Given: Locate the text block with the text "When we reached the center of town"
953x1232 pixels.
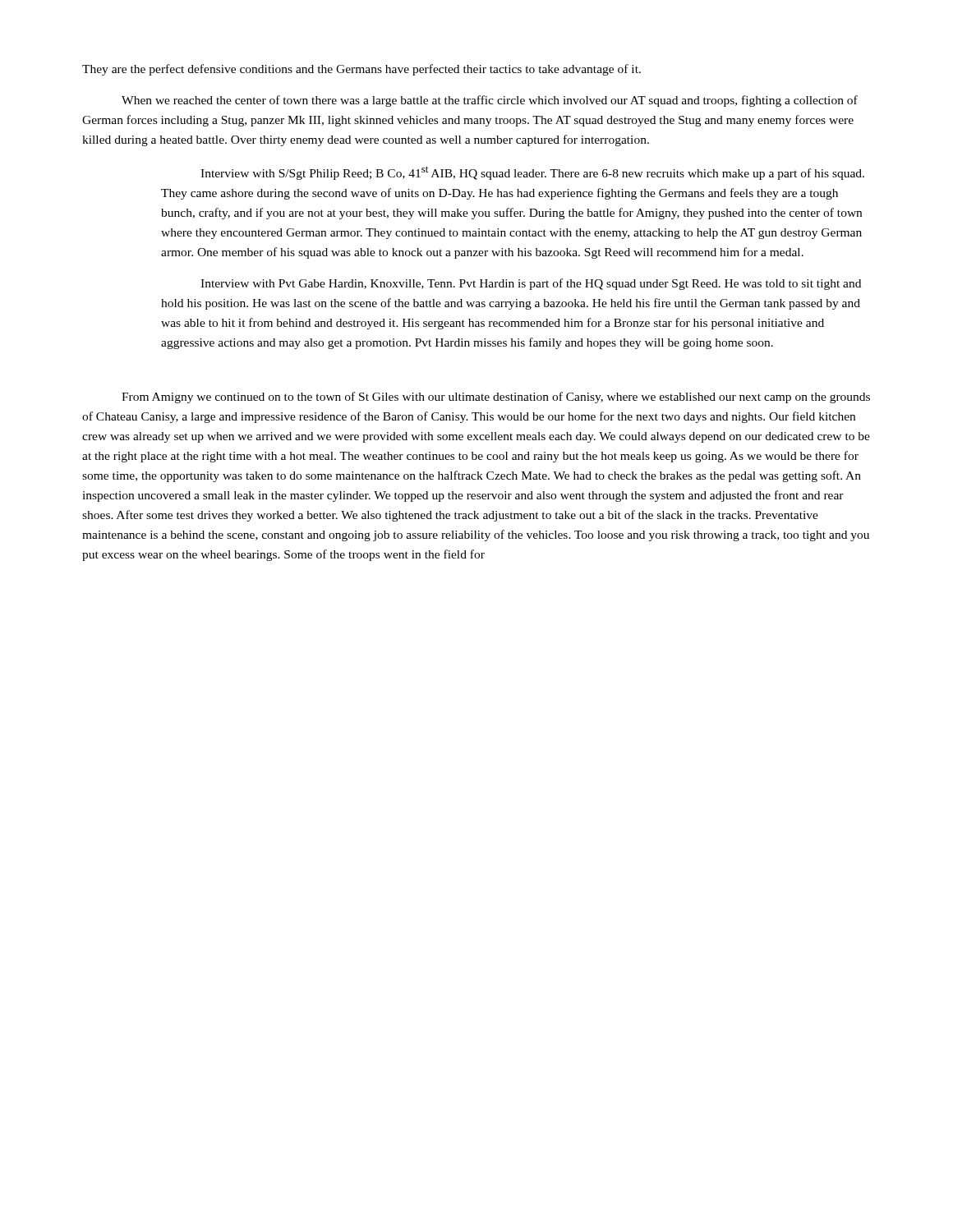Looking at the screenshot, I should tap(476, 120).
